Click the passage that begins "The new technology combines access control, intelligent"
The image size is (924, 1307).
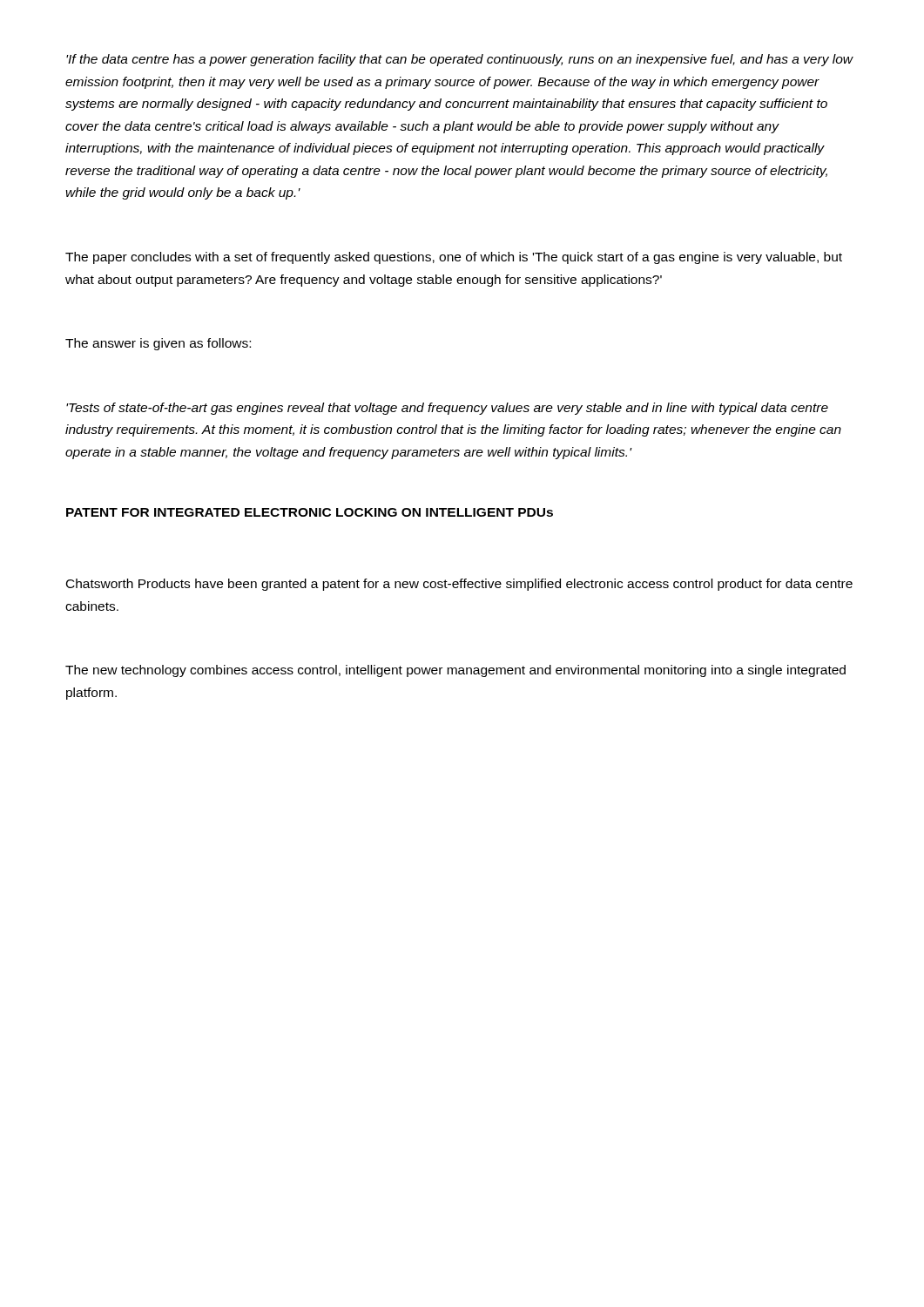(x=456, y=681)
